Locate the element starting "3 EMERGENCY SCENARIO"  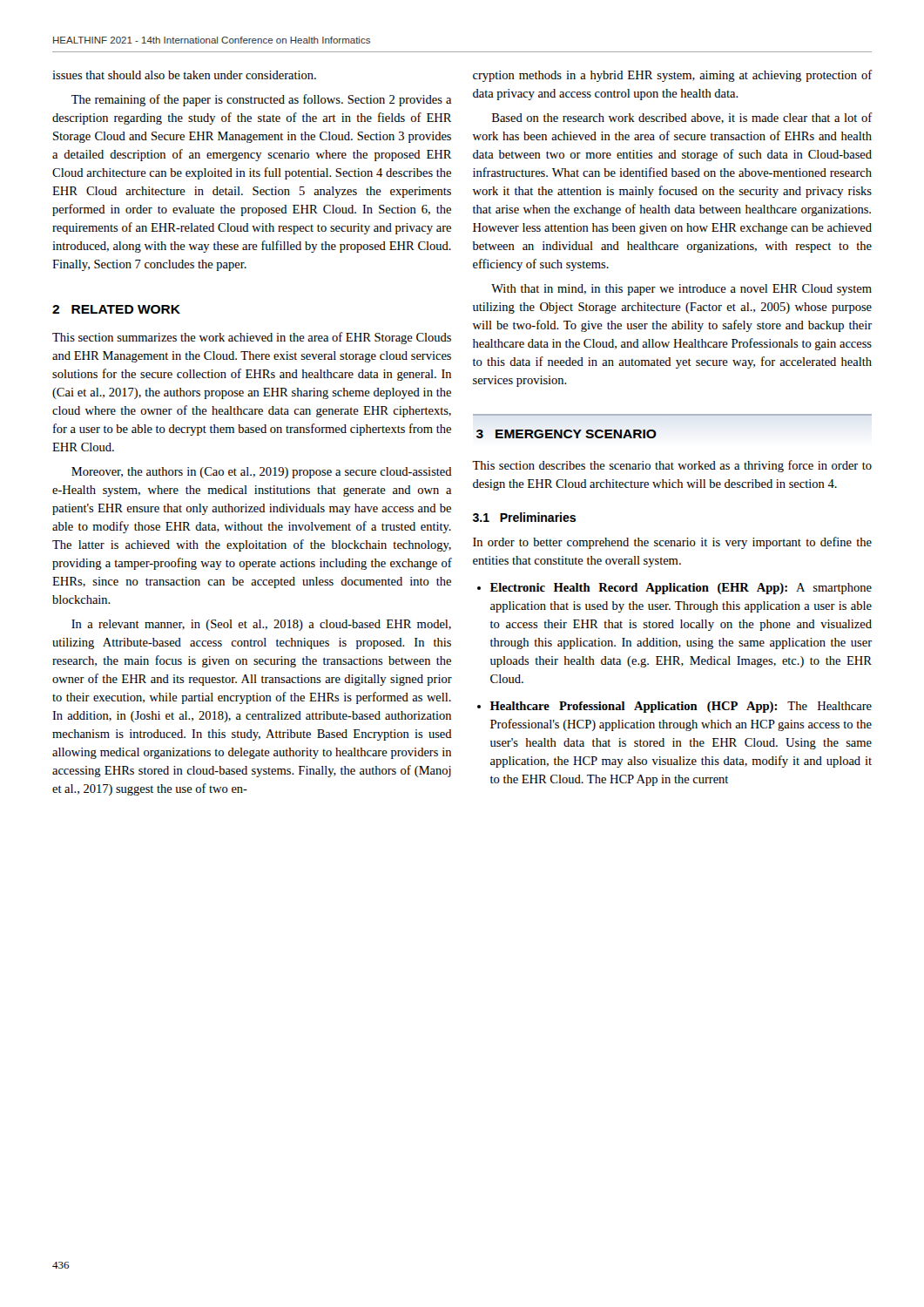point(566,434)
